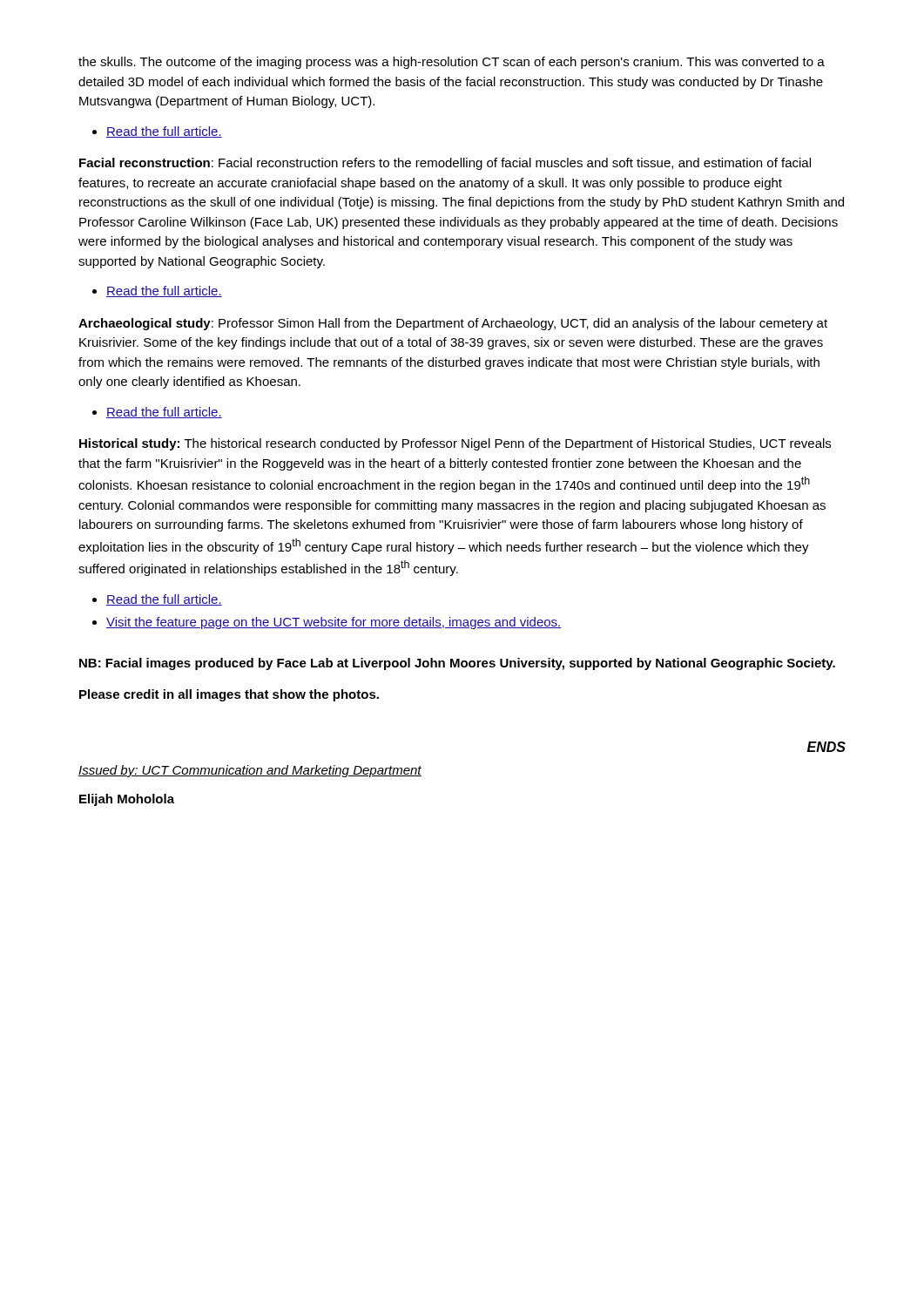Select the text block with the text "Issued by: UCT"
Screen dimensions: 1307x924
coord(250,769)
